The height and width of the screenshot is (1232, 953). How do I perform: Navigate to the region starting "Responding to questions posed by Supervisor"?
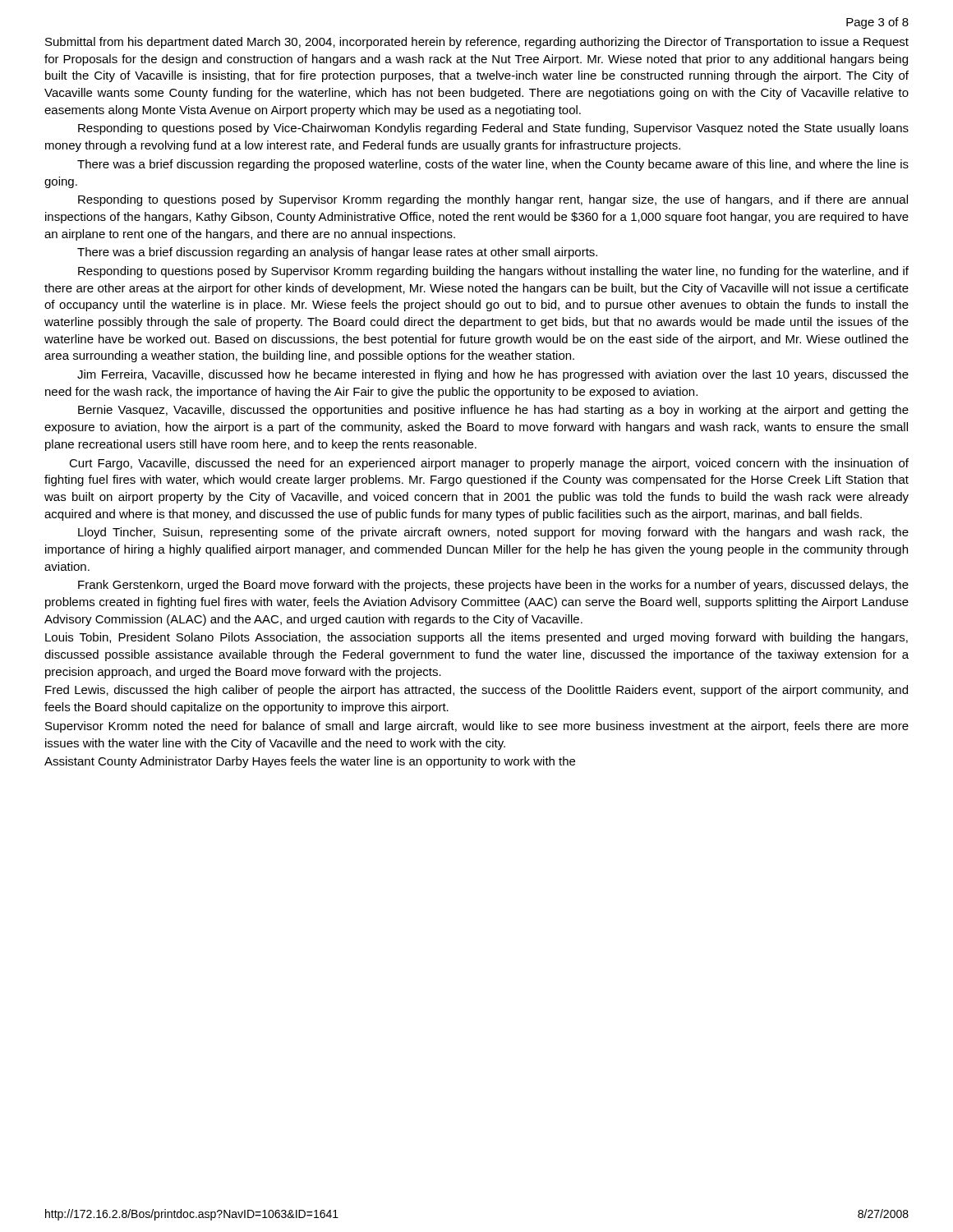point(476,217)
